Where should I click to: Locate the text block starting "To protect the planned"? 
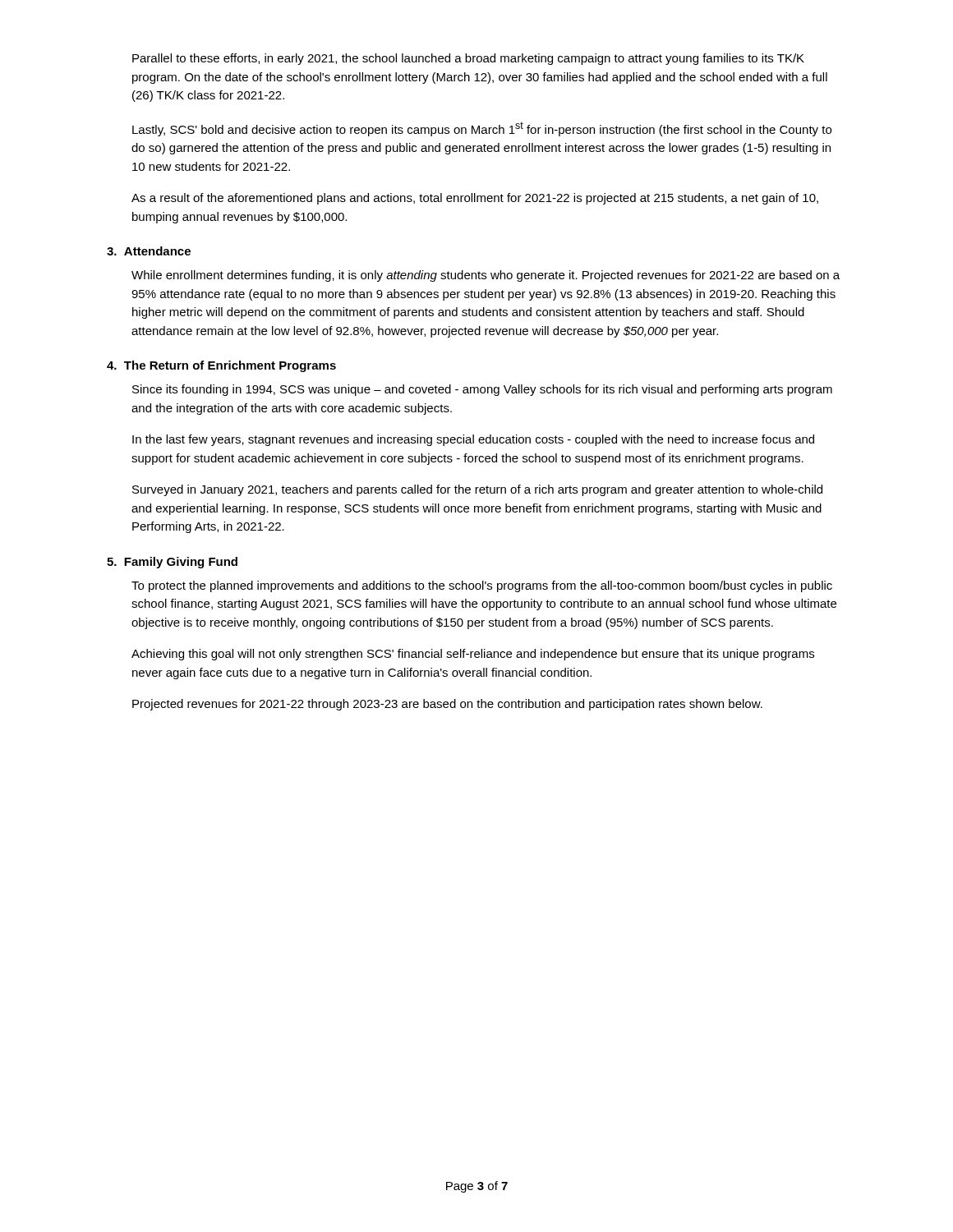coord(484,603)
